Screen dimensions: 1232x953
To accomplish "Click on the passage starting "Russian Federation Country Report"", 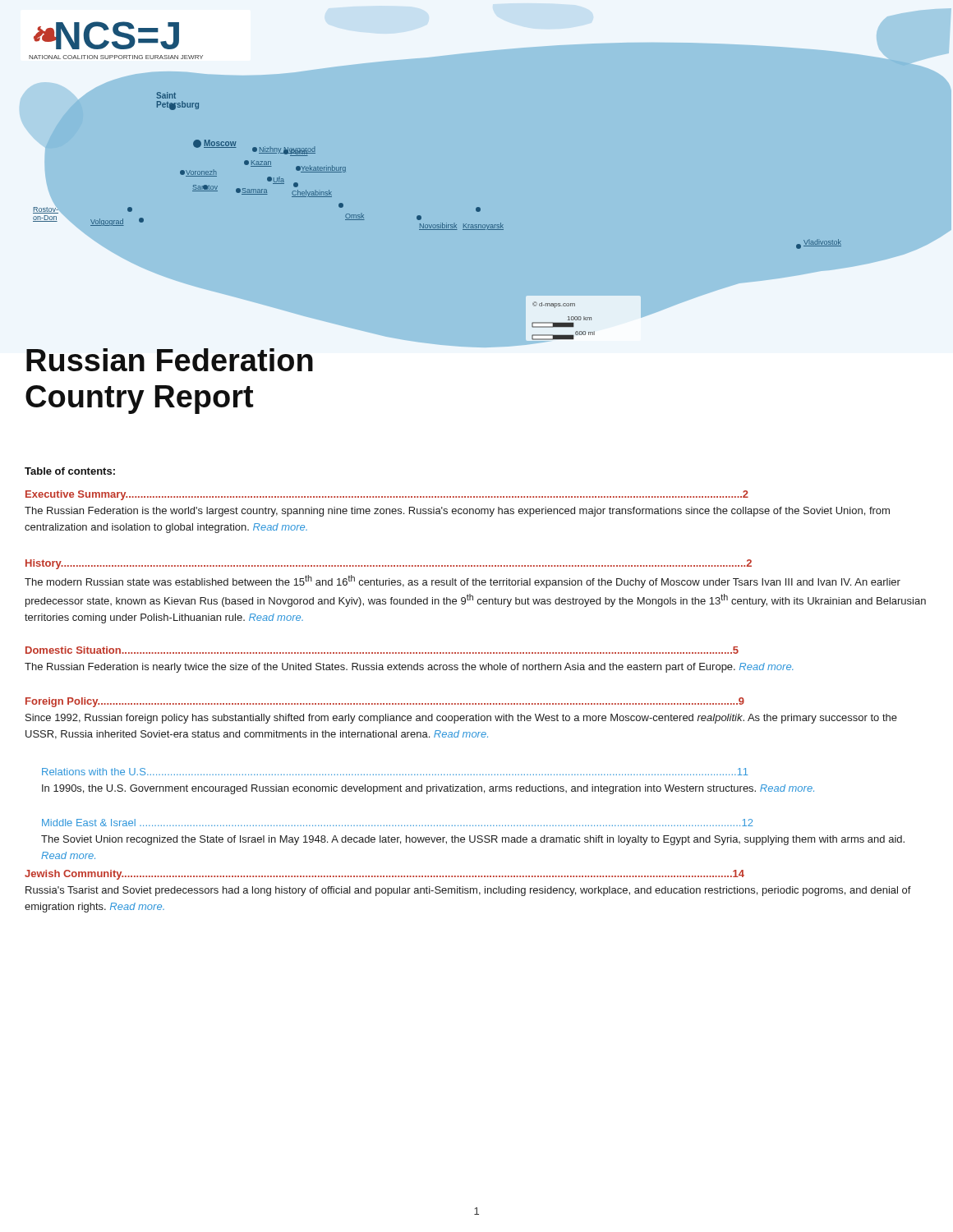I will [x=280, y=357].
